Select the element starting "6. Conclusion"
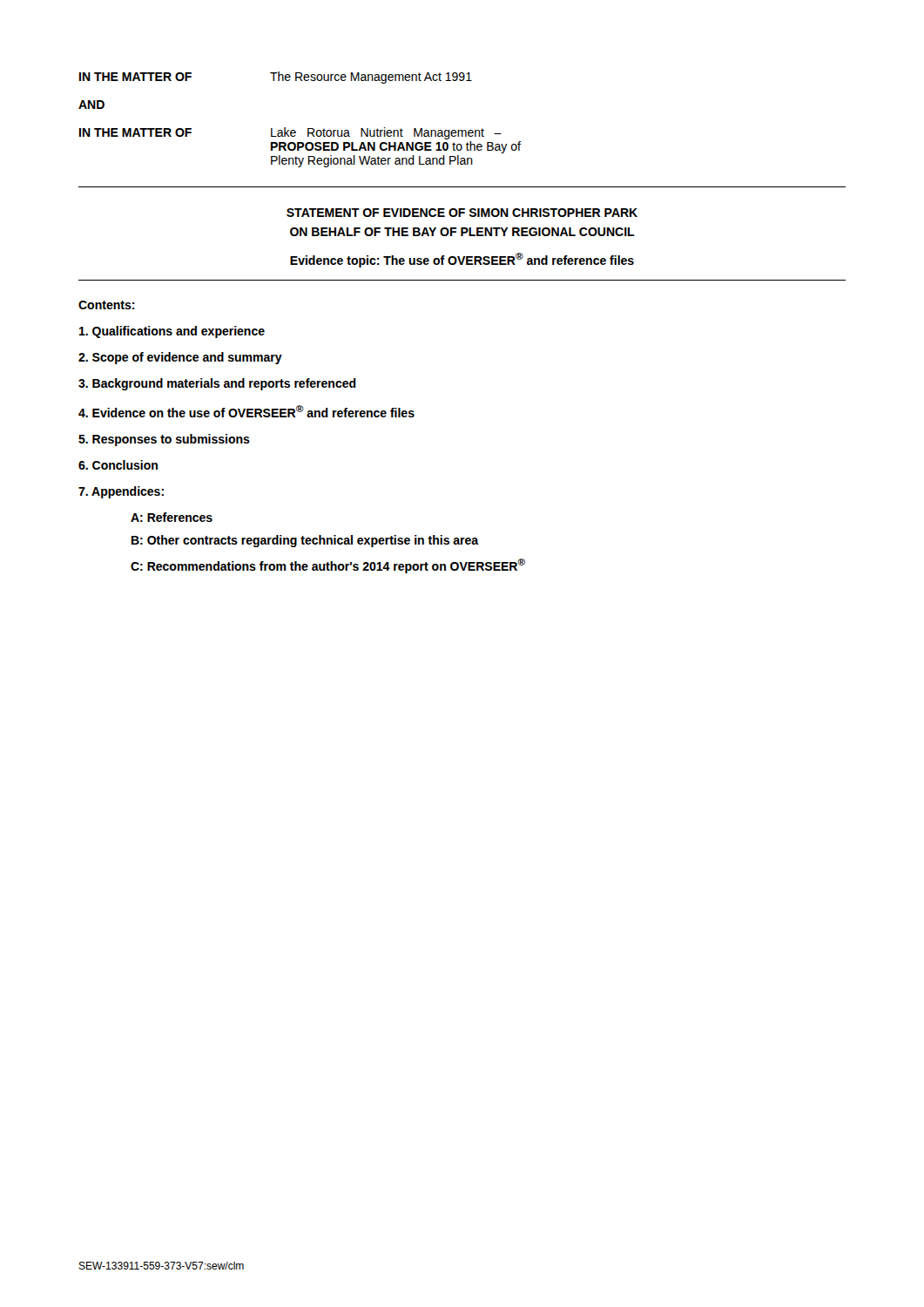The width and height of the screenshot is (924, 1307). coord(118,465)
